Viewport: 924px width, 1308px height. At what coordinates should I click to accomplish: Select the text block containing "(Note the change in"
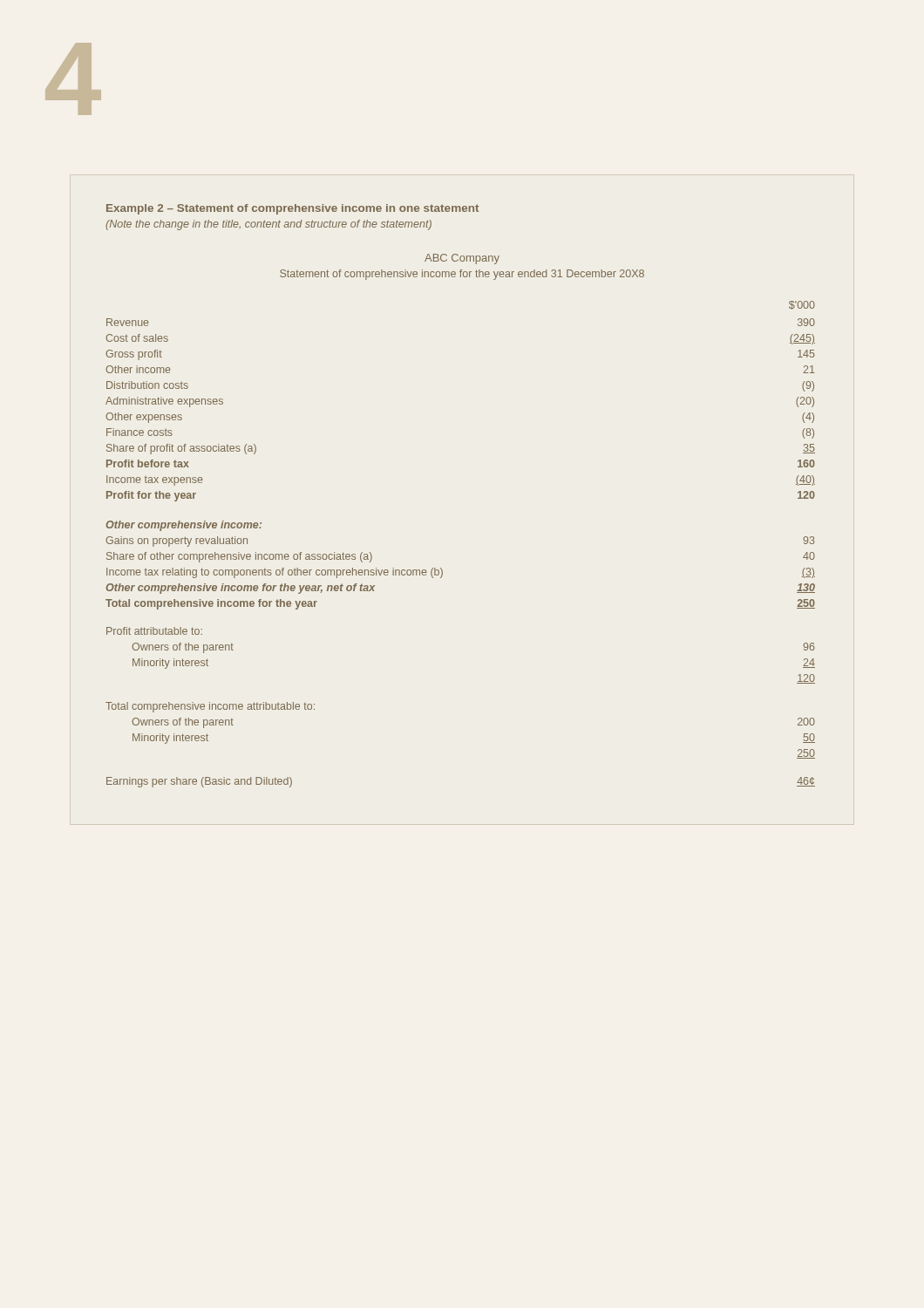pyautogui.click(x=269, y=224)
